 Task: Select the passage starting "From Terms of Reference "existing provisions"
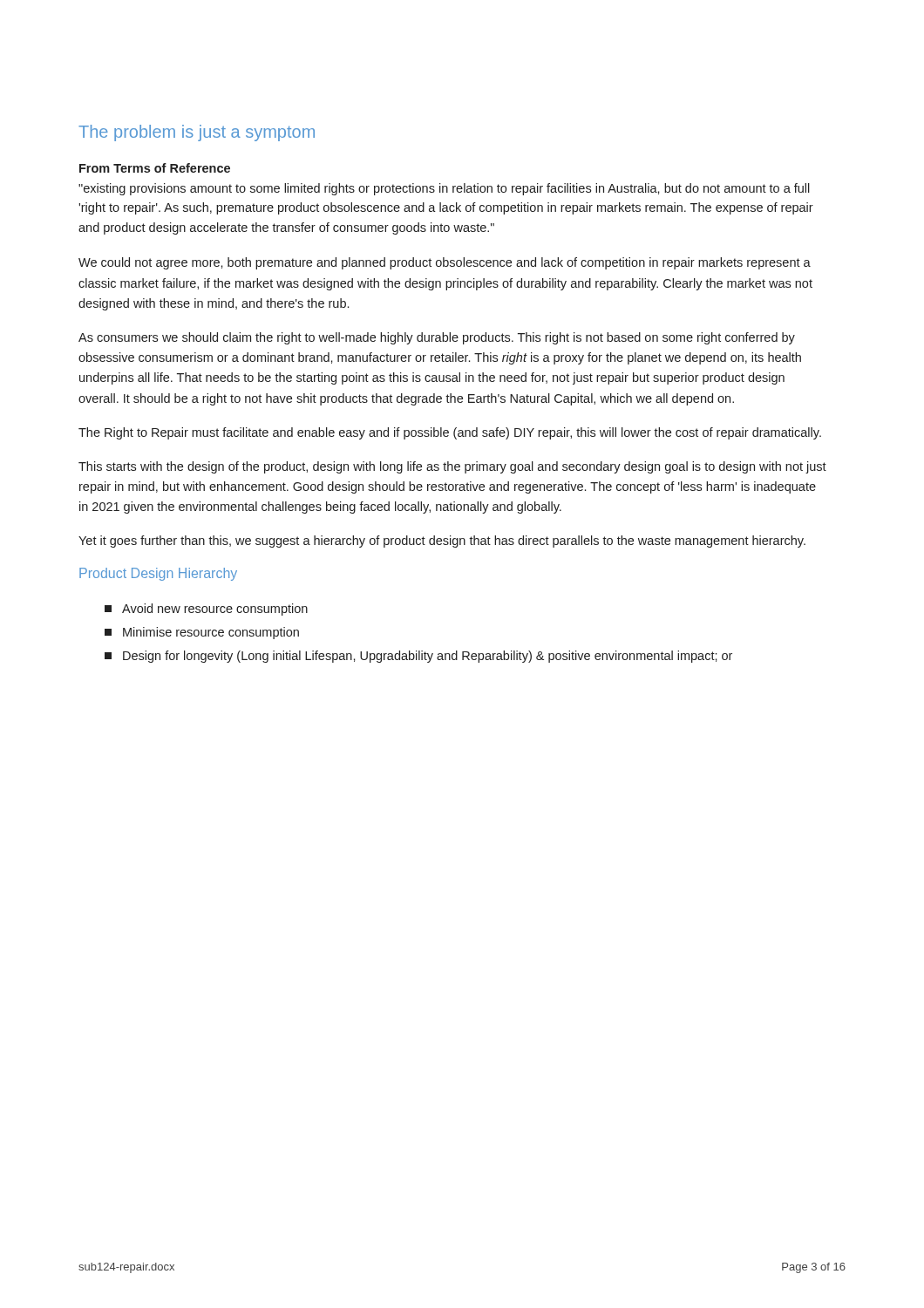point(453,199)
